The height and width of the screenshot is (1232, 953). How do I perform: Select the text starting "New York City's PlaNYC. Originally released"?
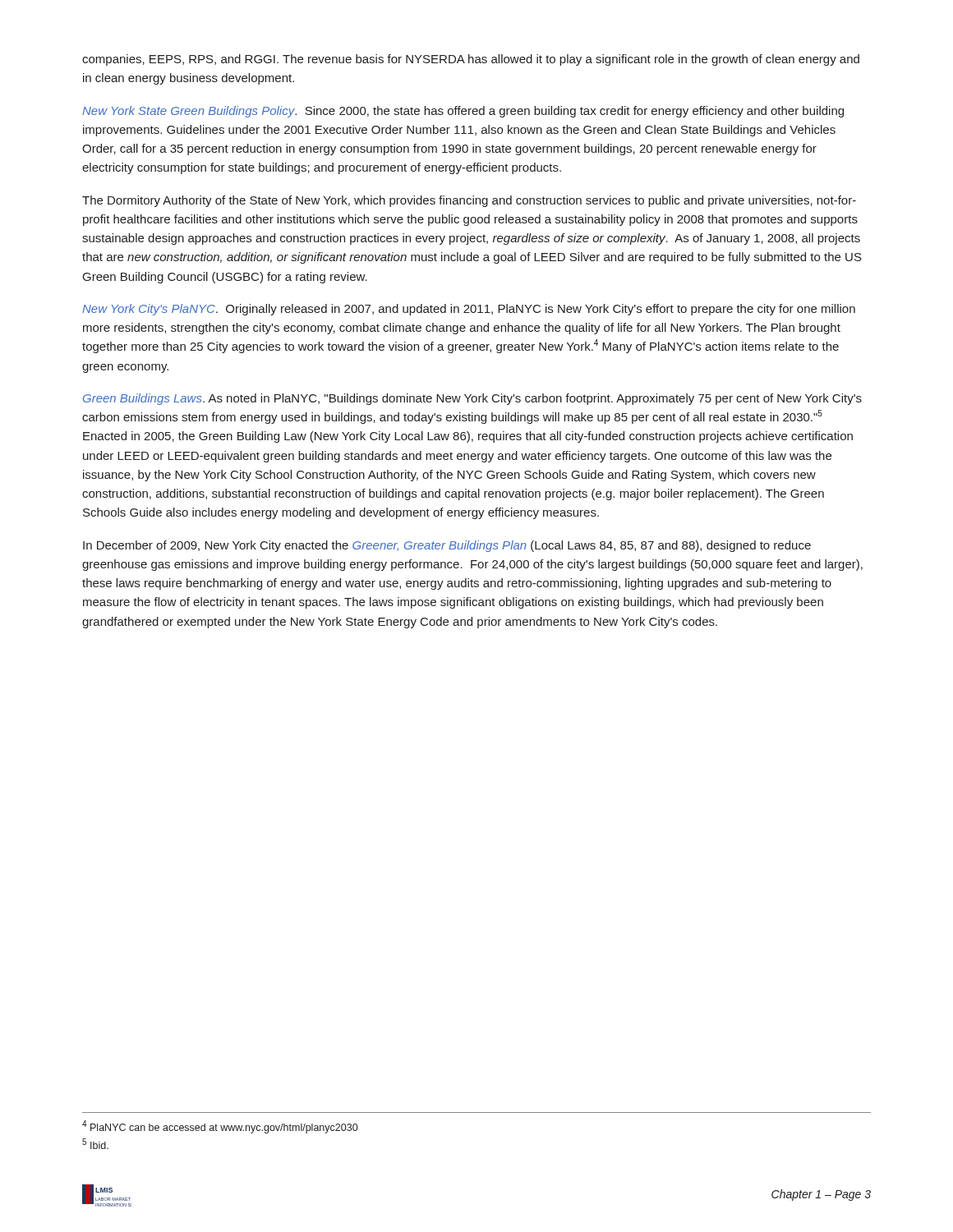point(469,337)
